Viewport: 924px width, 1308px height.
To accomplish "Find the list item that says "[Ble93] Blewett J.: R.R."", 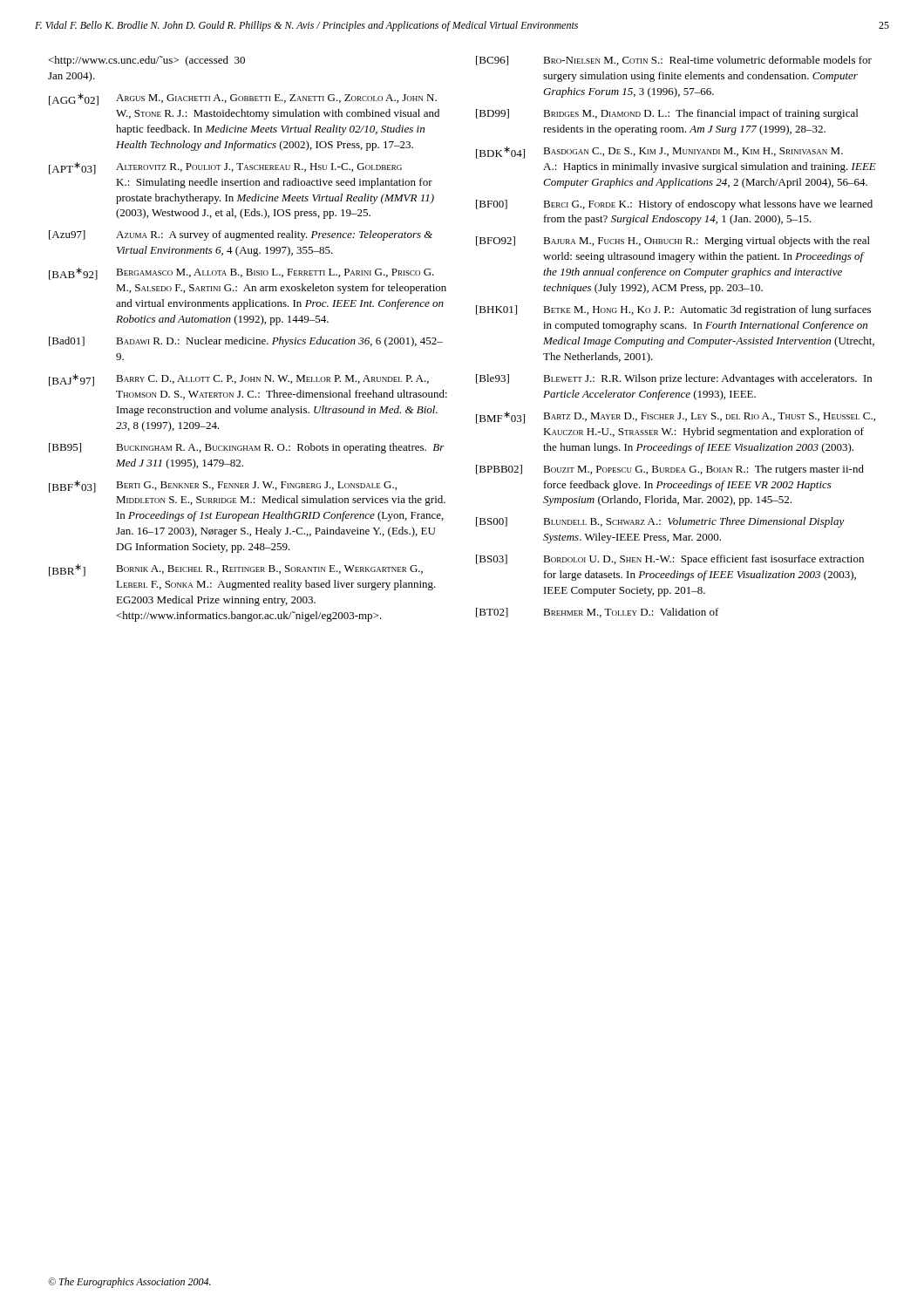I will tap(676, 386).
